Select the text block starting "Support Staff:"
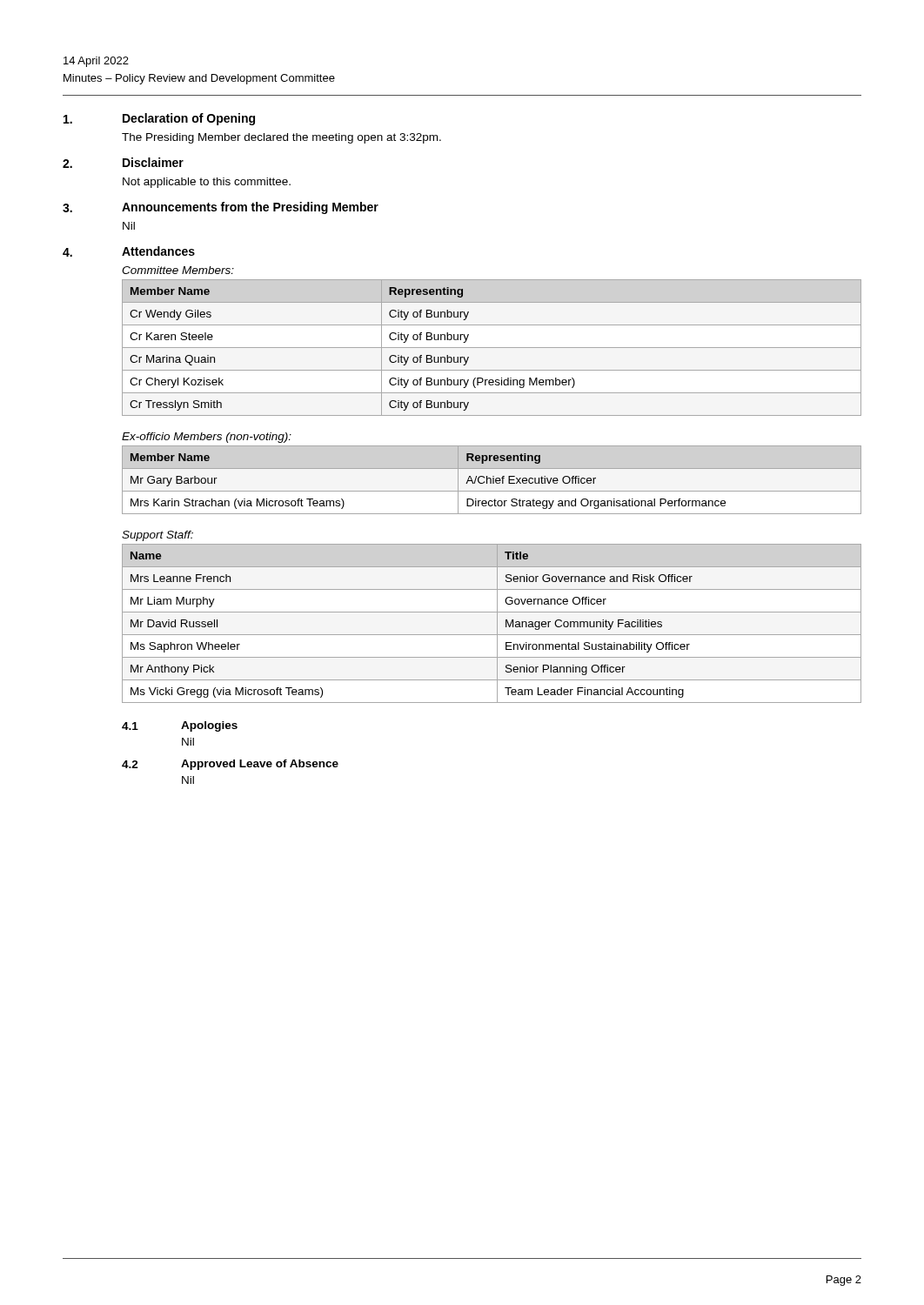This screenshot has height=1305, width=924. click(158, 535)
